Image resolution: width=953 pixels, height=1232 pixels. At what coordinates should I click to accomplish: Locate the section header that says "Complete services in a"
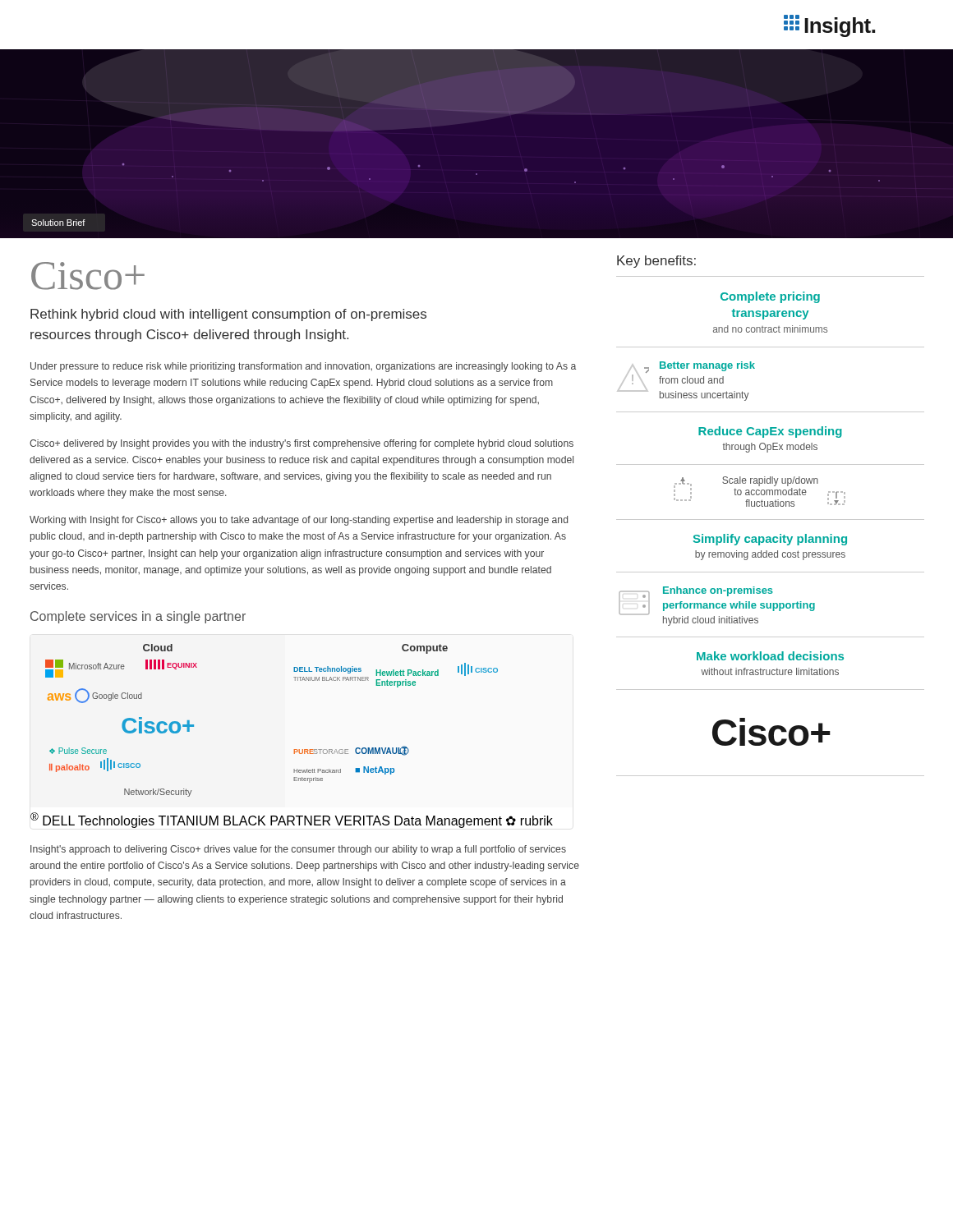point(138,616)
